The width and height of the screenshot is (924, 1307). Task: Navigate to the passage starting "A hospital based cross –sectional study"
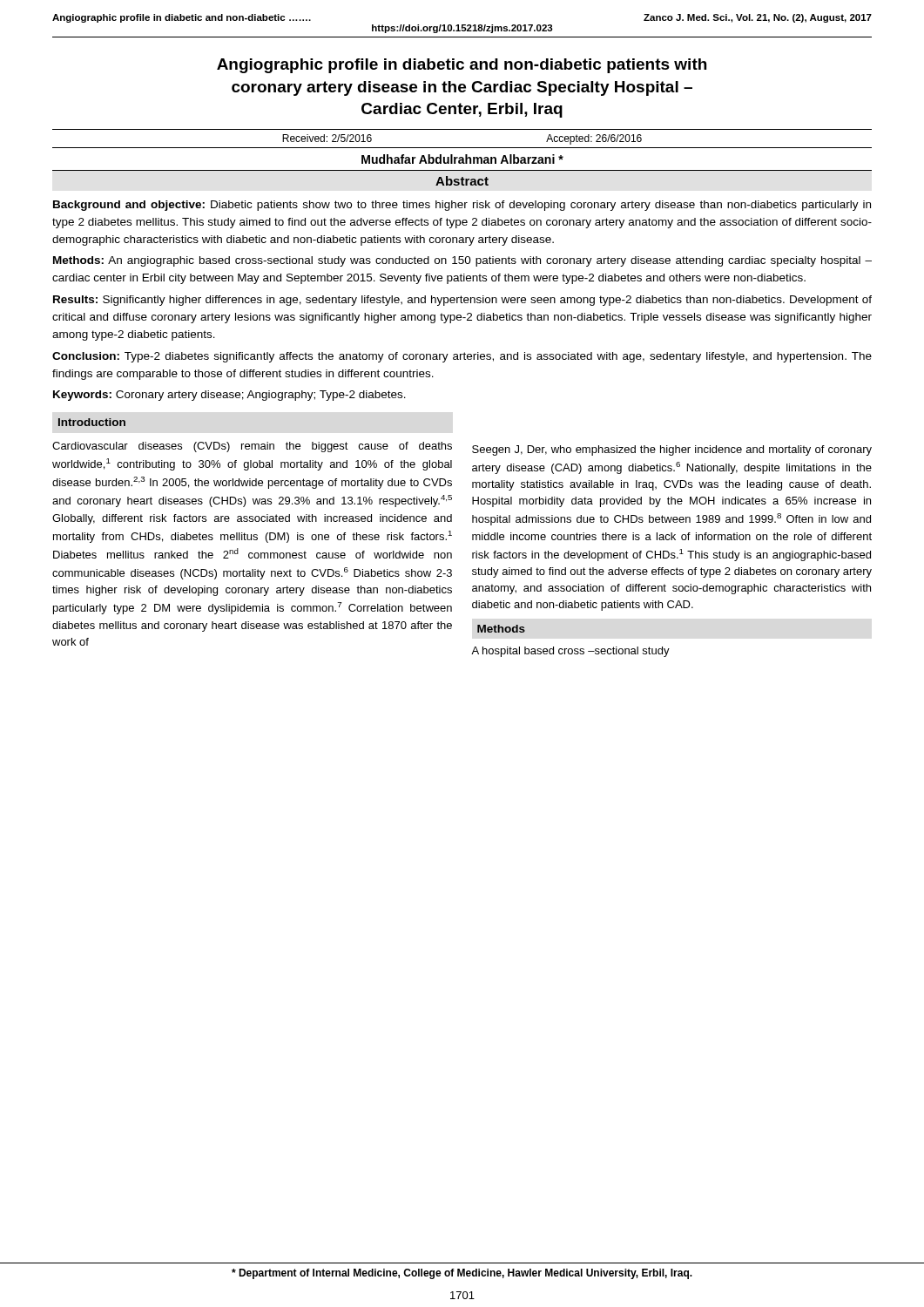click(672, 652)
